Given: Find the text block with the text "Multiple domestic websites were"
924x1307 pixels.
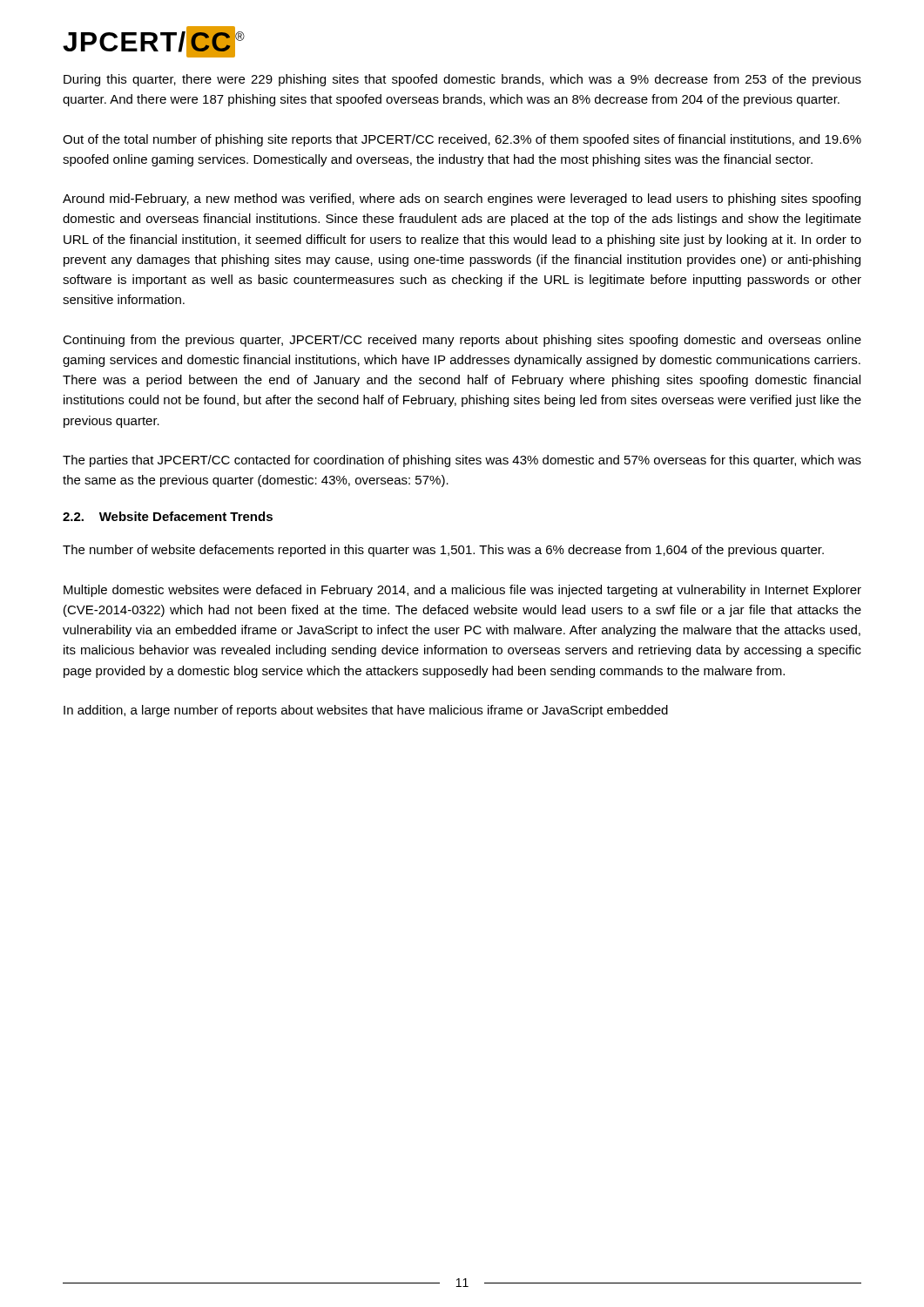Looking at the screenshot, I should point(462,630).
